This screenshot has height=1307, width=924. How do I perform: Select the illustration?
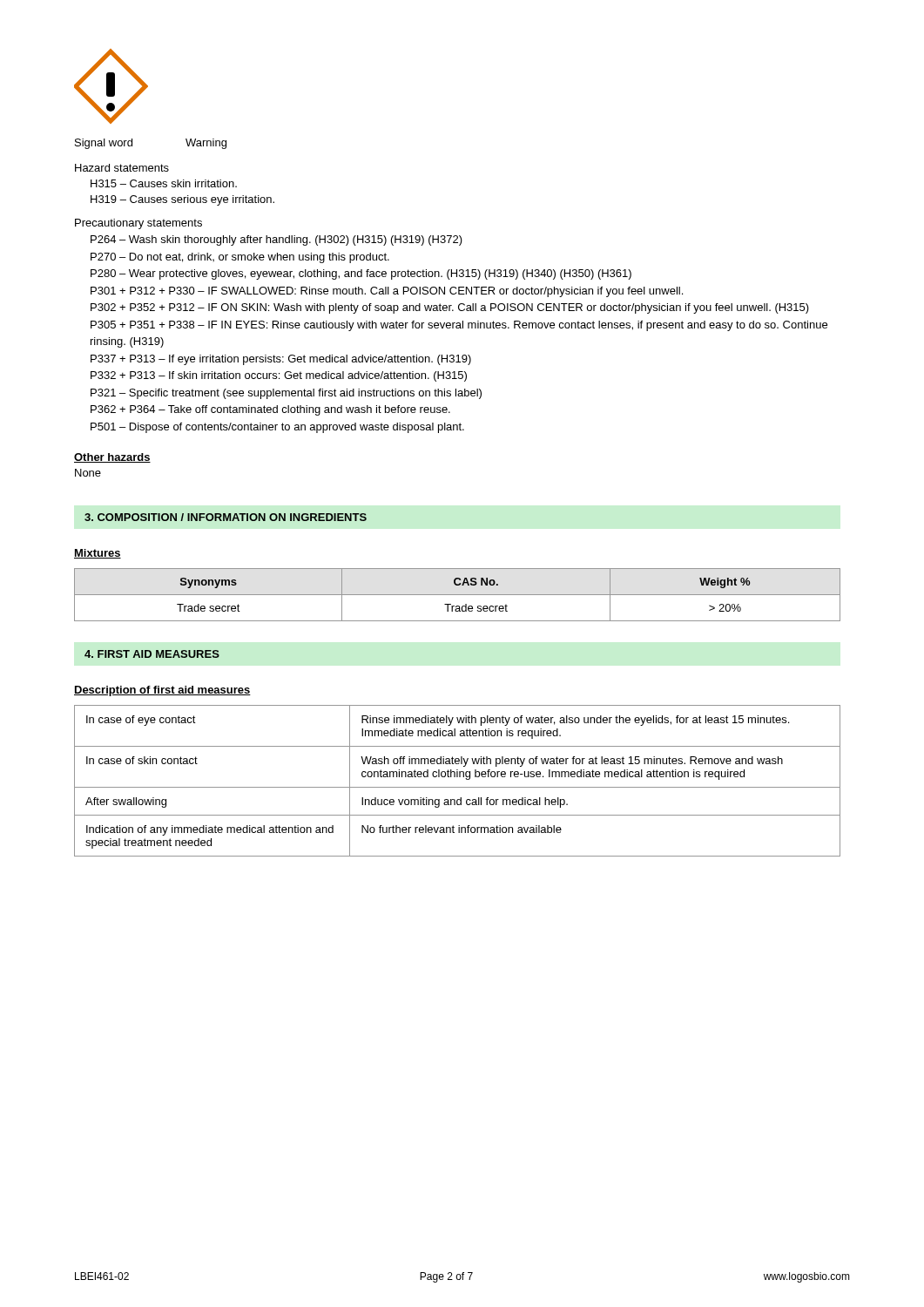tap(457, 88)
